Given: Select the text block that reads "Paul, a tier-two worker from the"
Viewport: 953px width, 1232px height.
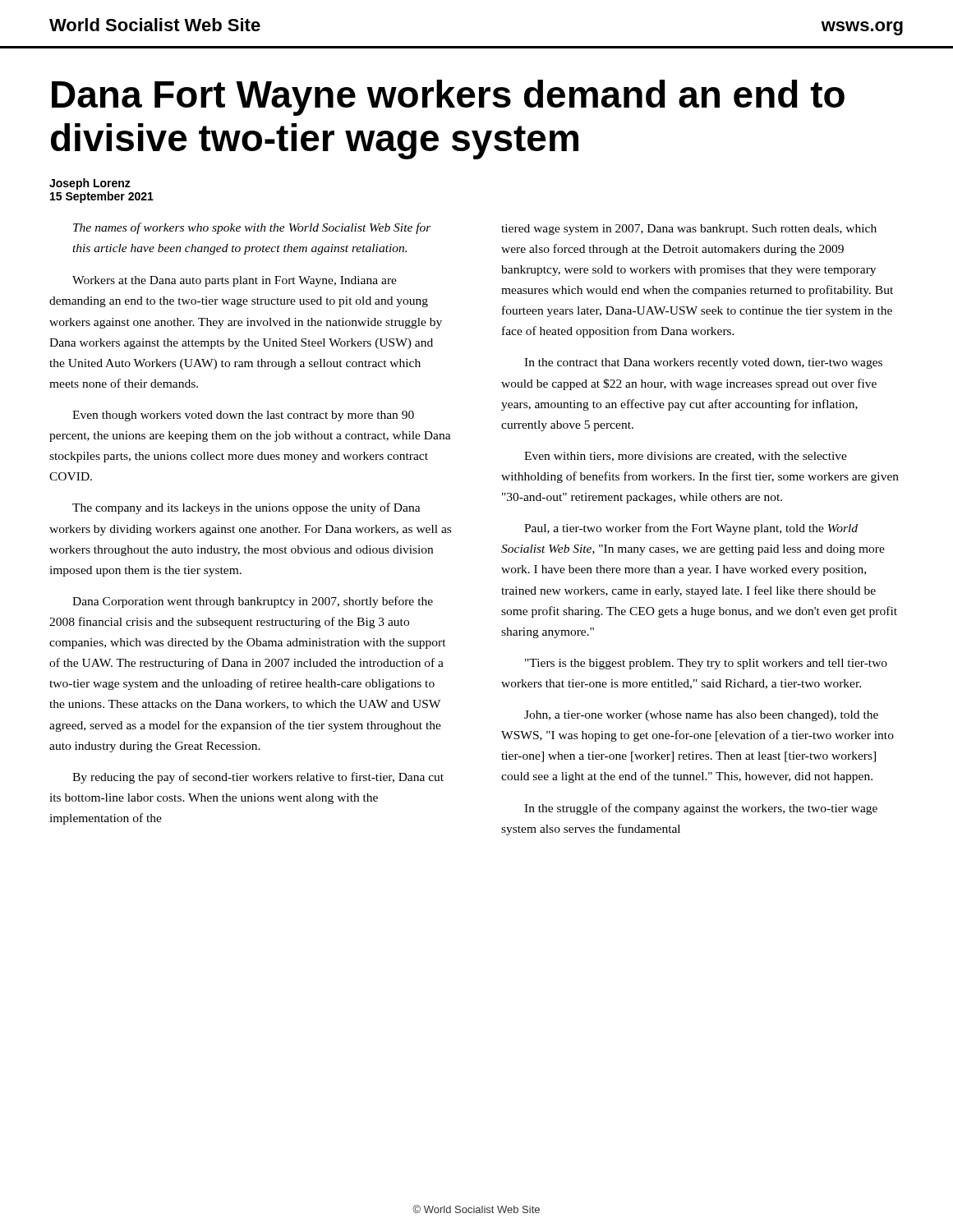Looking at the screenshot, I should coord(702,579).
